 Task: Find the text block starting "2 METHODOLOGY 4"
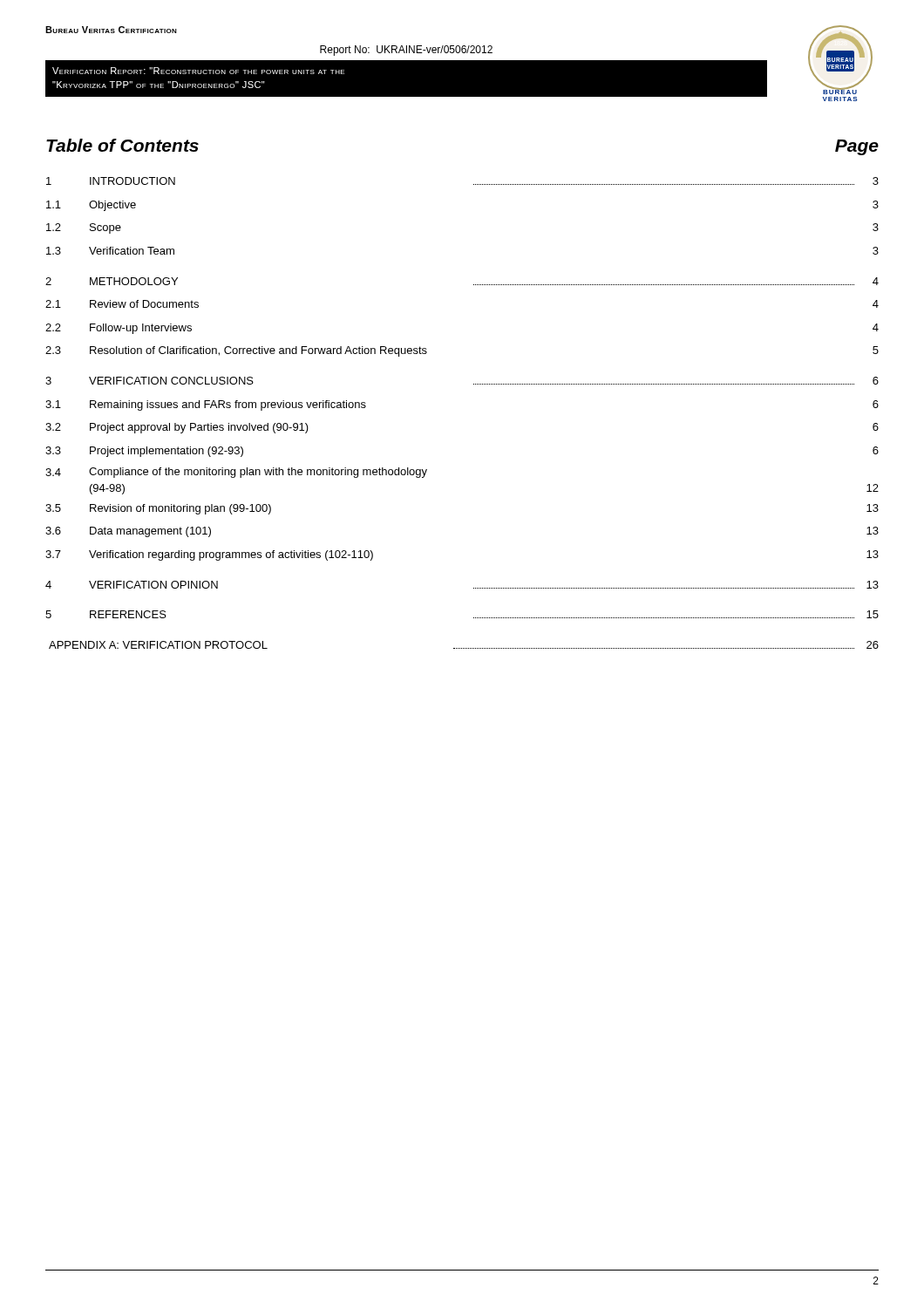point(462,282)
